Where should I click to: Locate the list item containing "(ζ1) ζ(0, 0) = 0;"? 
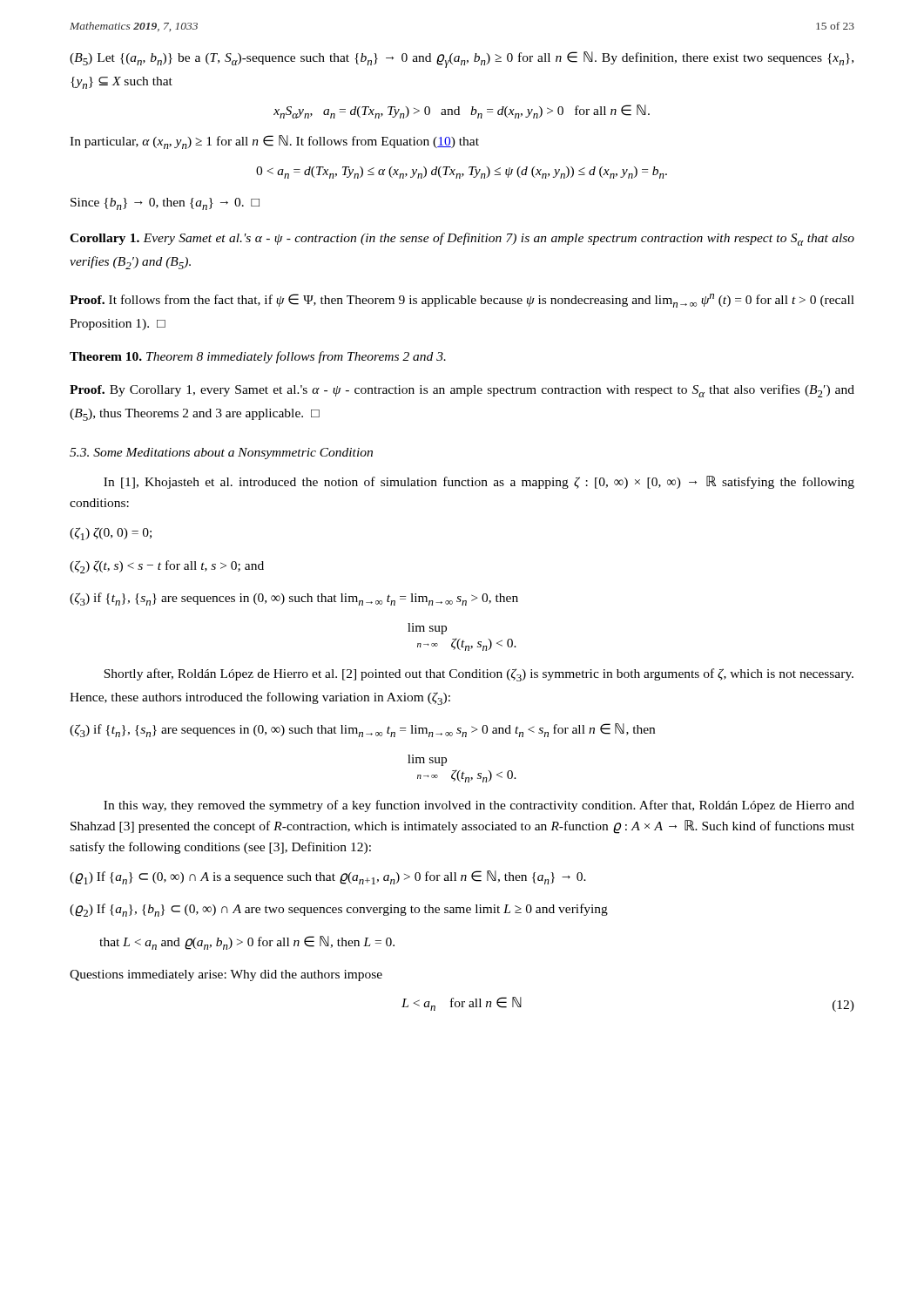pyautogui.click(x=111, y=534)
